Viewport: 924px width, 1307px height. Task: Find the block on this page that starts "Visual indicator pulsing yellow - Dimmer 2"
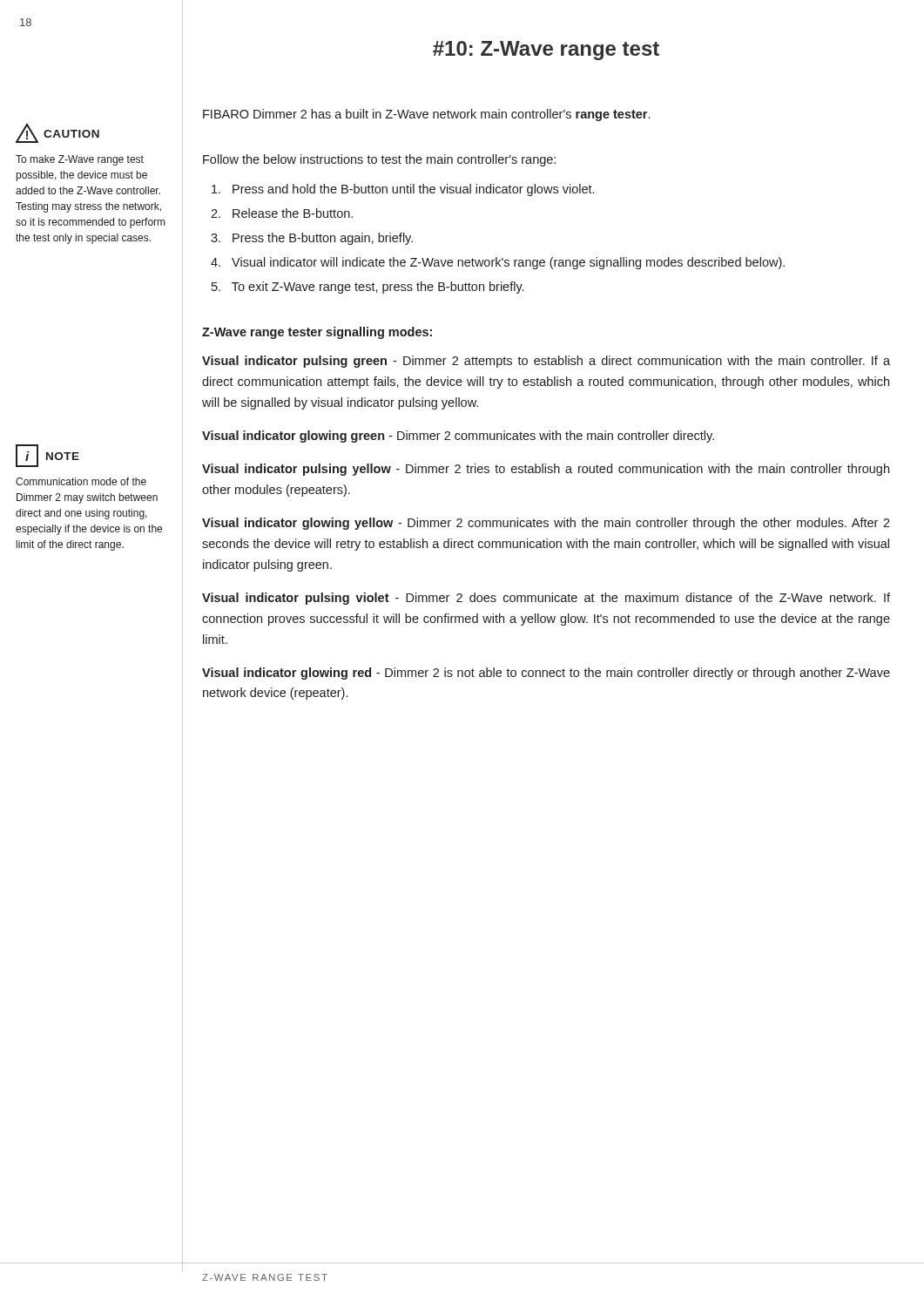point(546,479)
